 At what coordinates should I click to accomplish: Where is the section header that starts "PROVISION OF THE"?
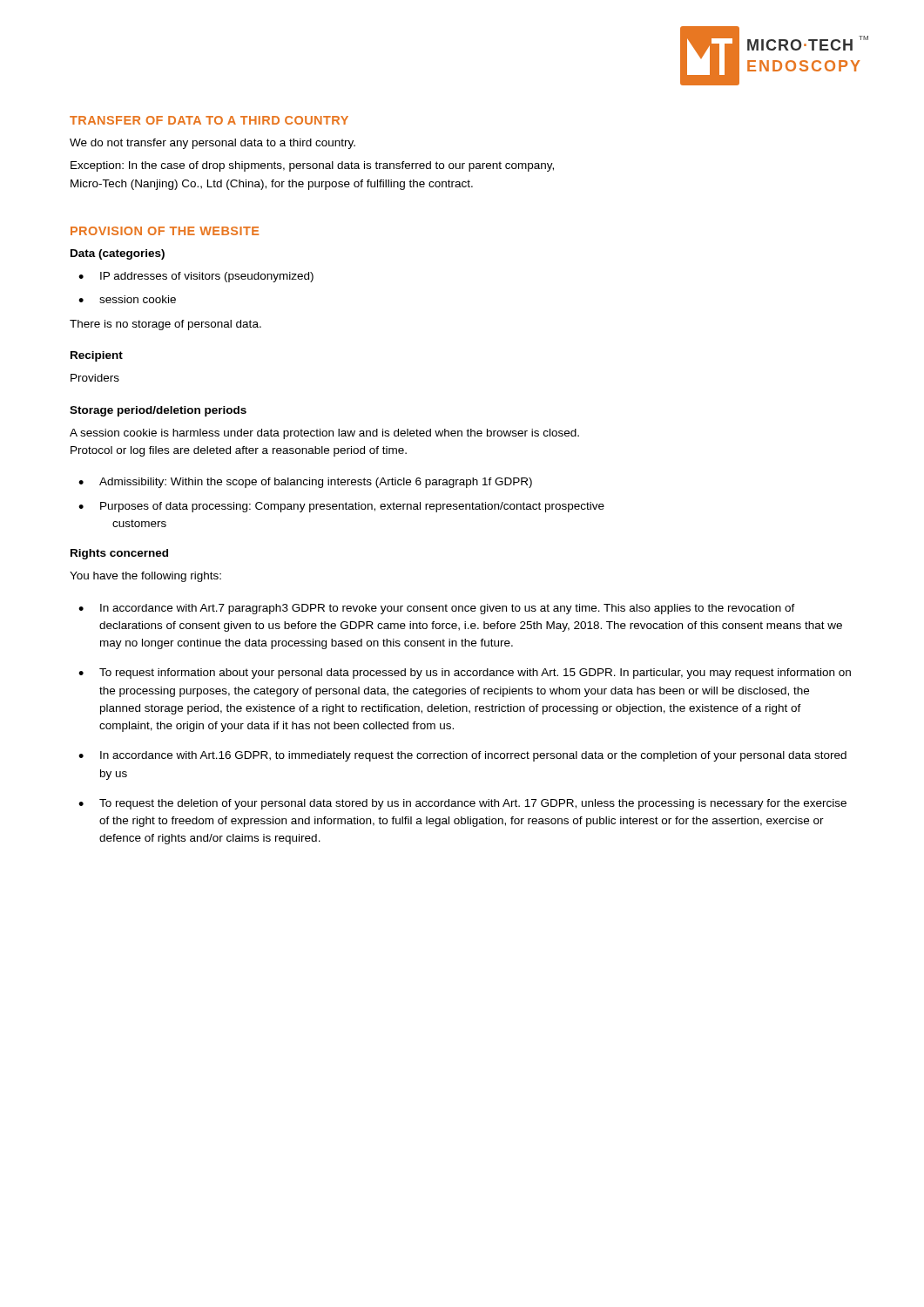point(165,231)
